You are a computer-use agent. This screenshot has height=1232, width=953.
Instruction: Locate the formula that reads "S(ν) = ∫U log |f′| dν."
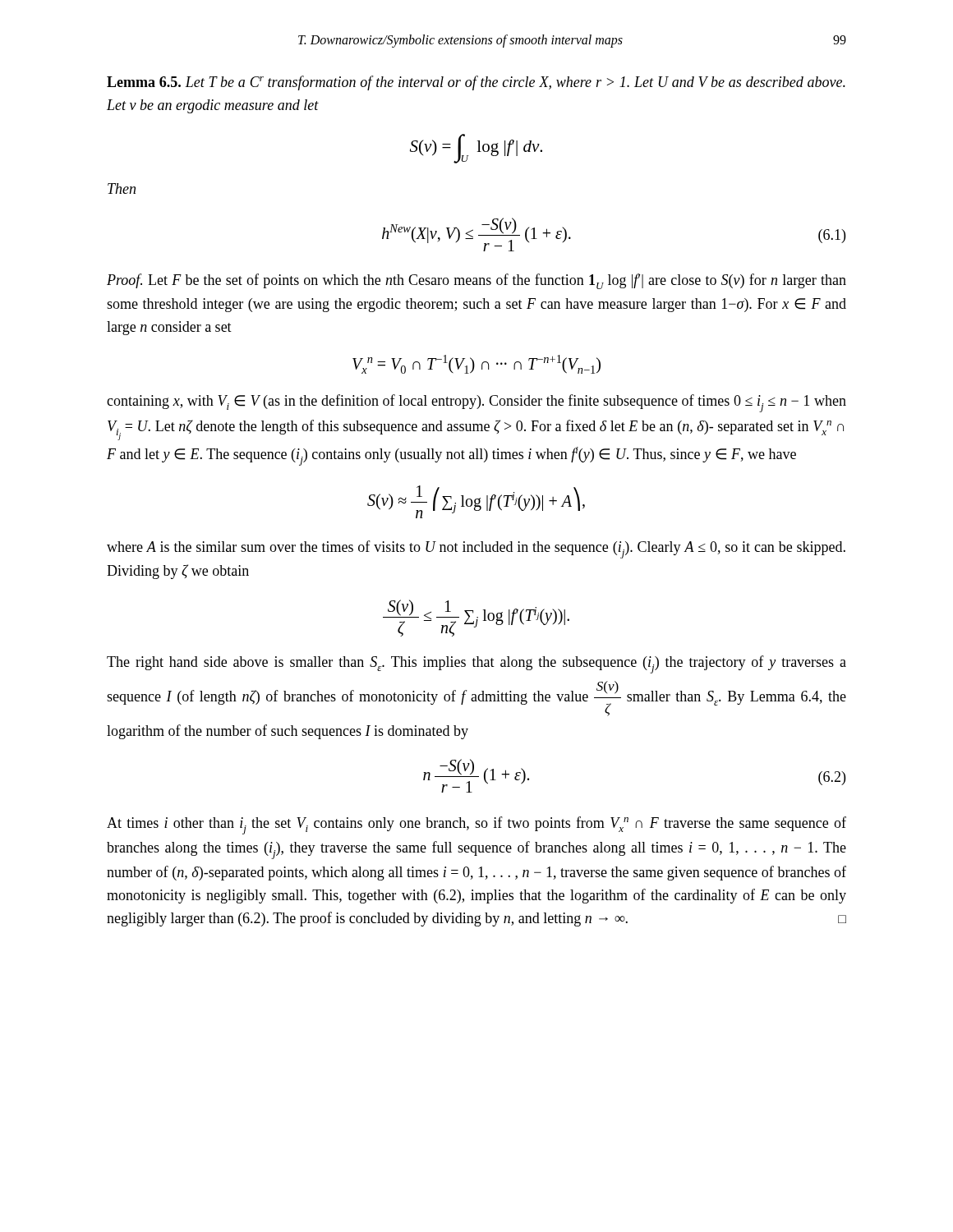476,148
